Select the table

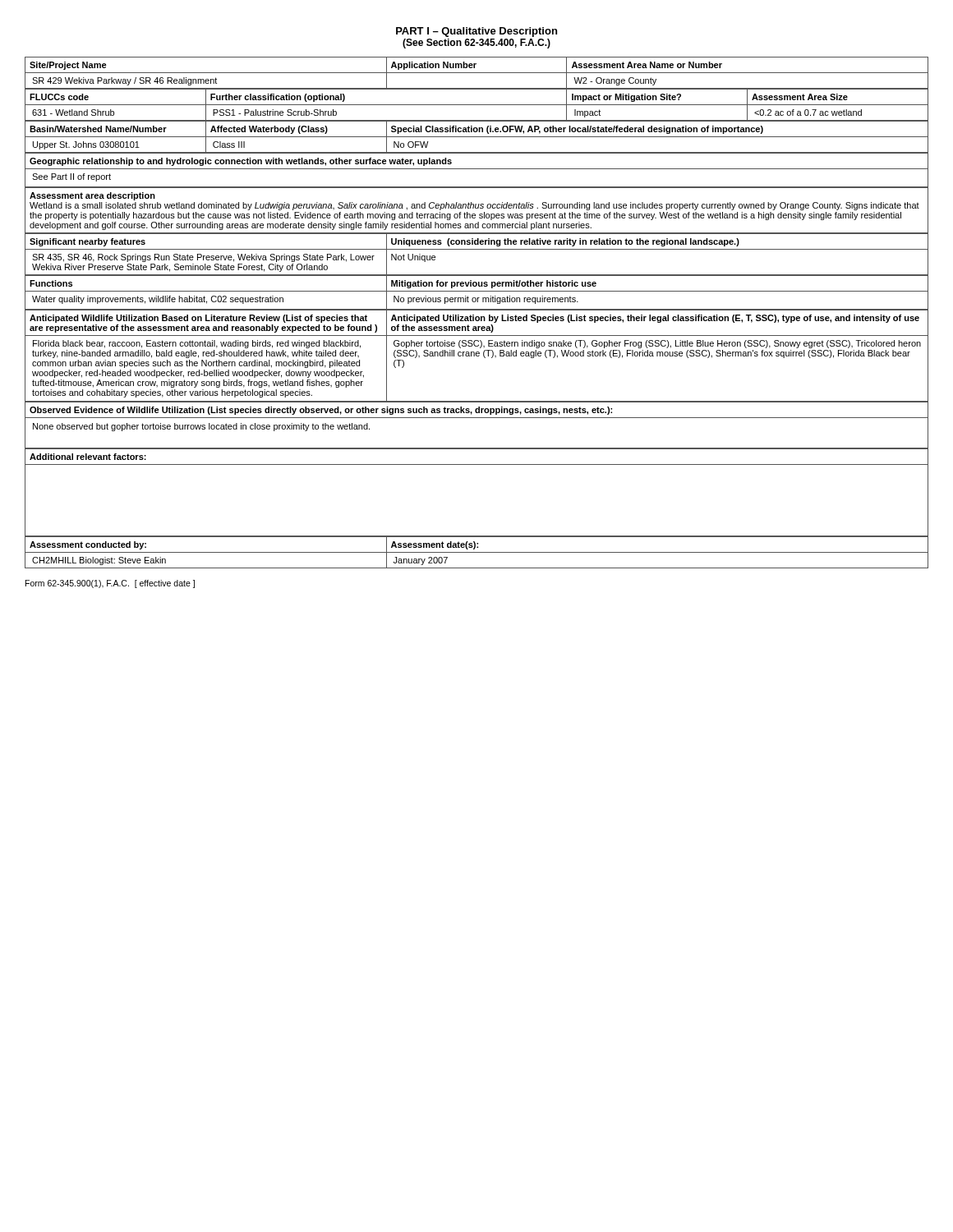tap(476, 312)
